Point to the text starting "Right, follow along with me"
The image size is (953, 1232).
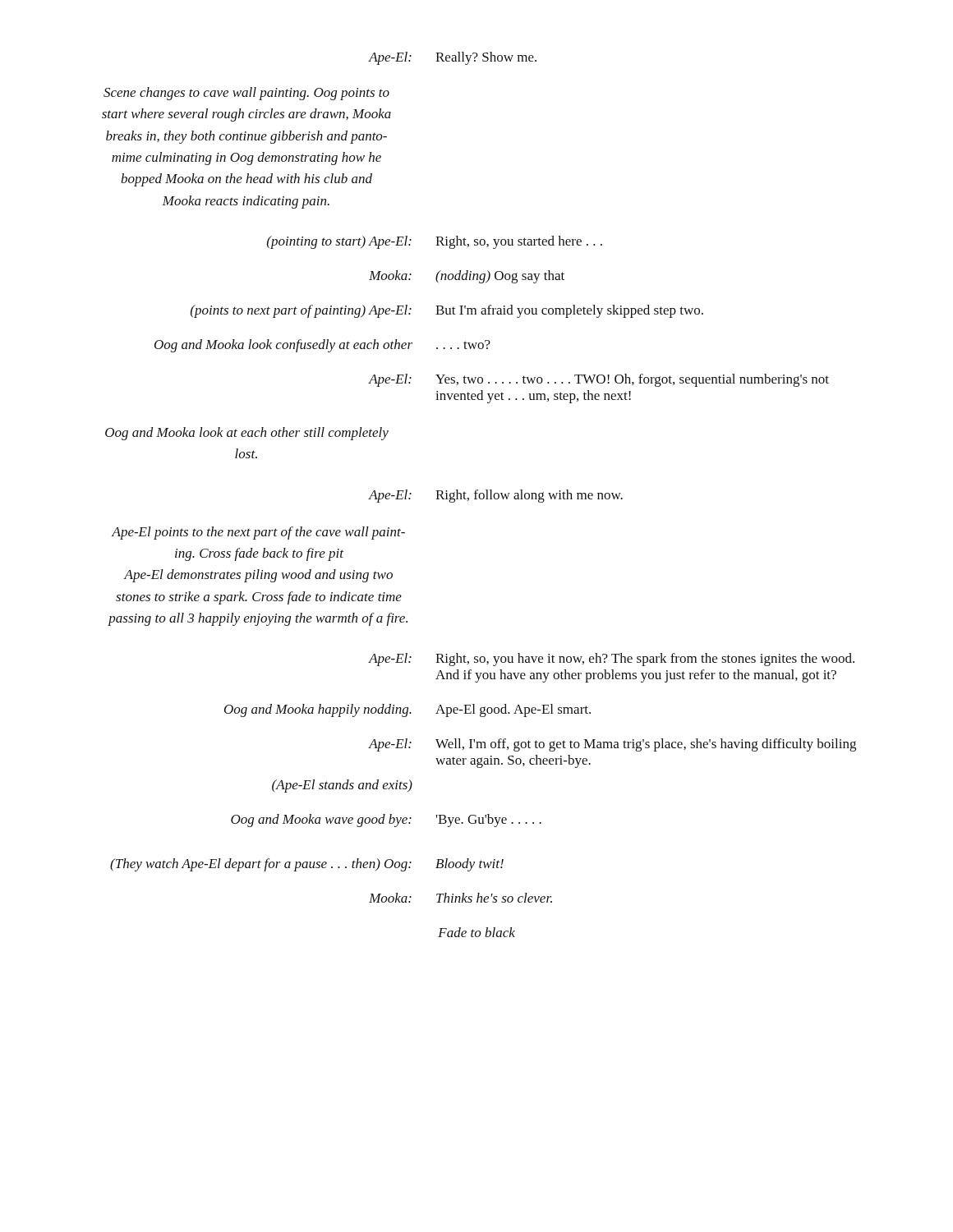[529, 495]
